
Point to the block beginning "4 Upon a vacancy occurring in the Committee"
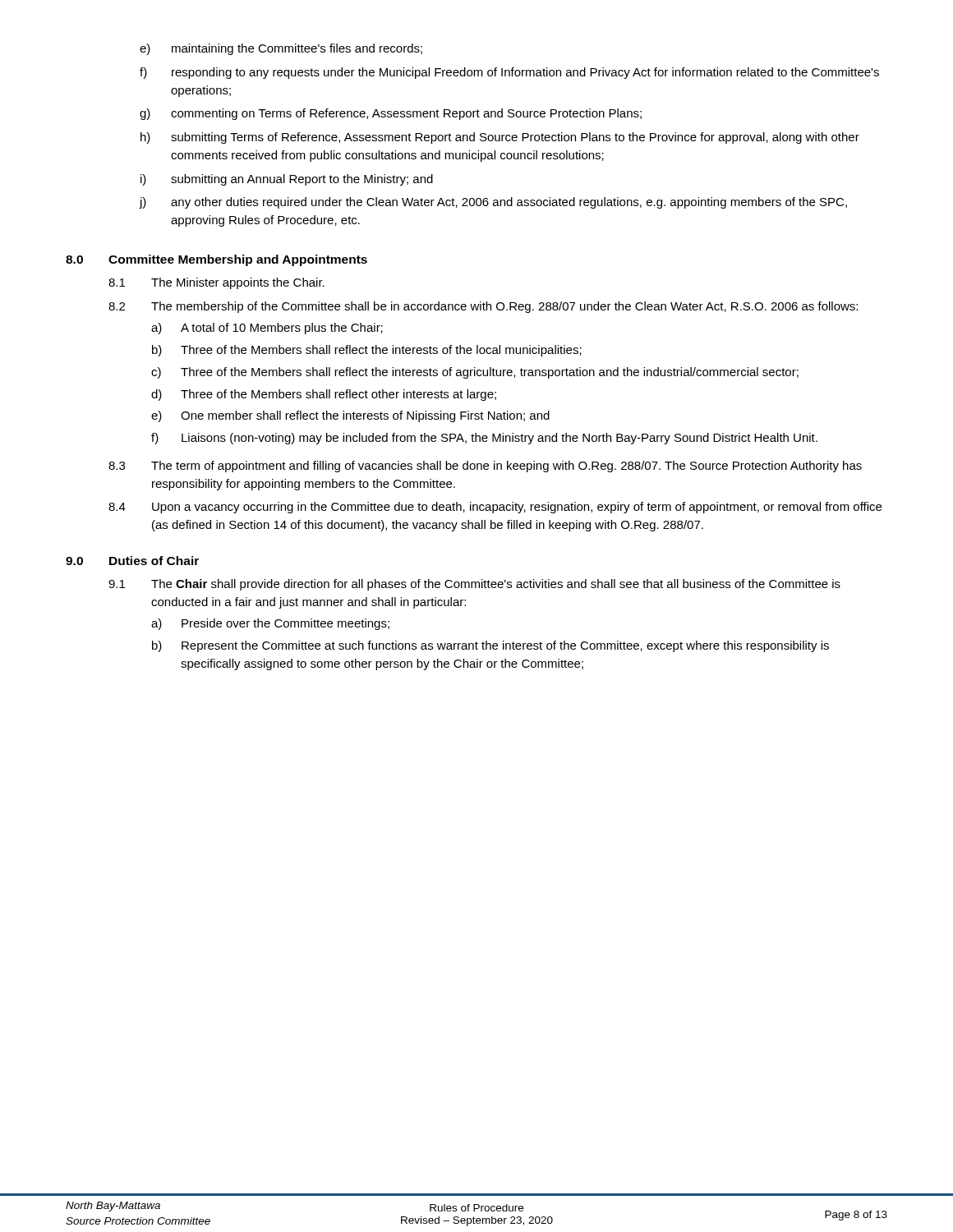[498, 516]
